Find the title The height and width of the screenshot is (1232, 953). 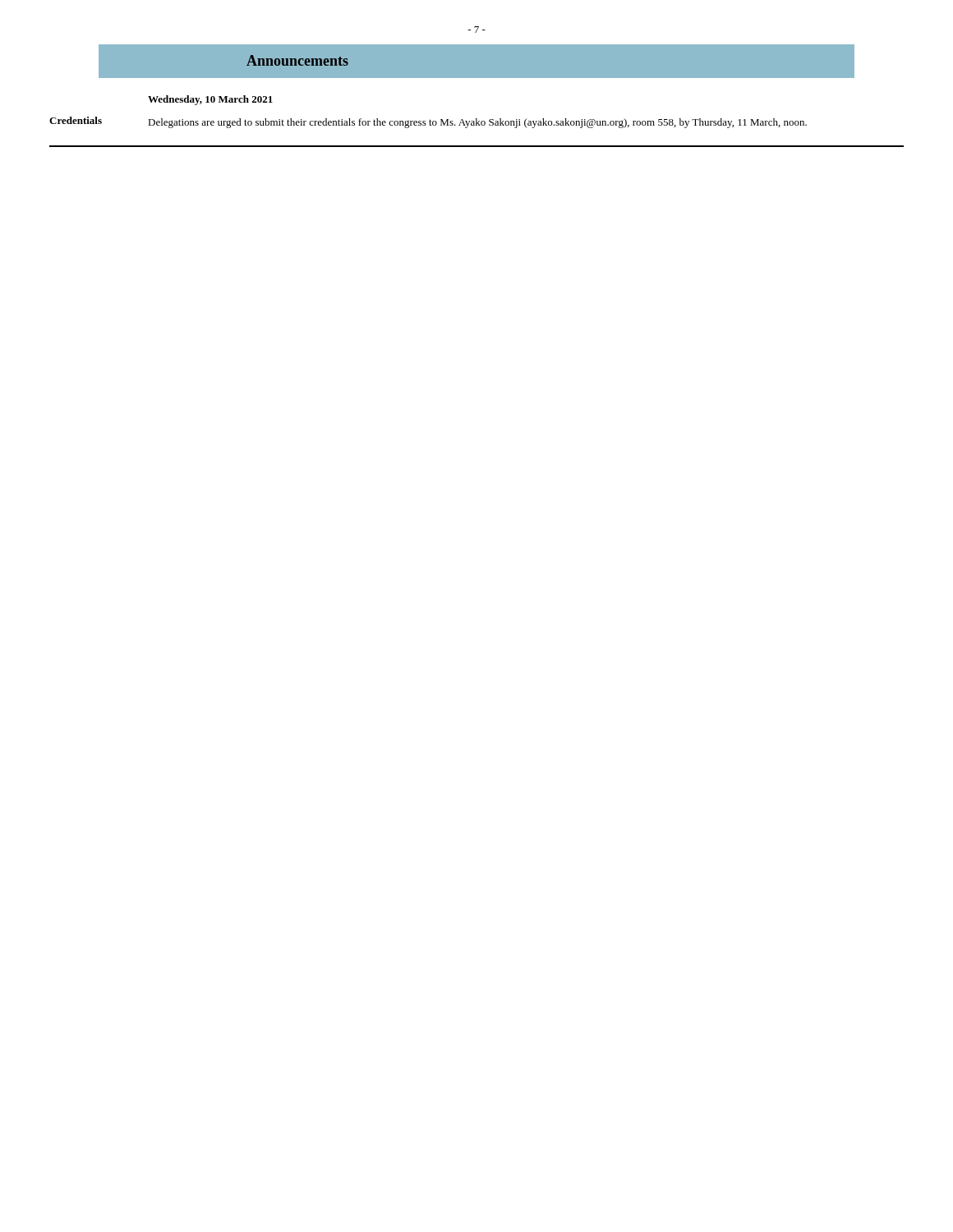pos(476,61)
